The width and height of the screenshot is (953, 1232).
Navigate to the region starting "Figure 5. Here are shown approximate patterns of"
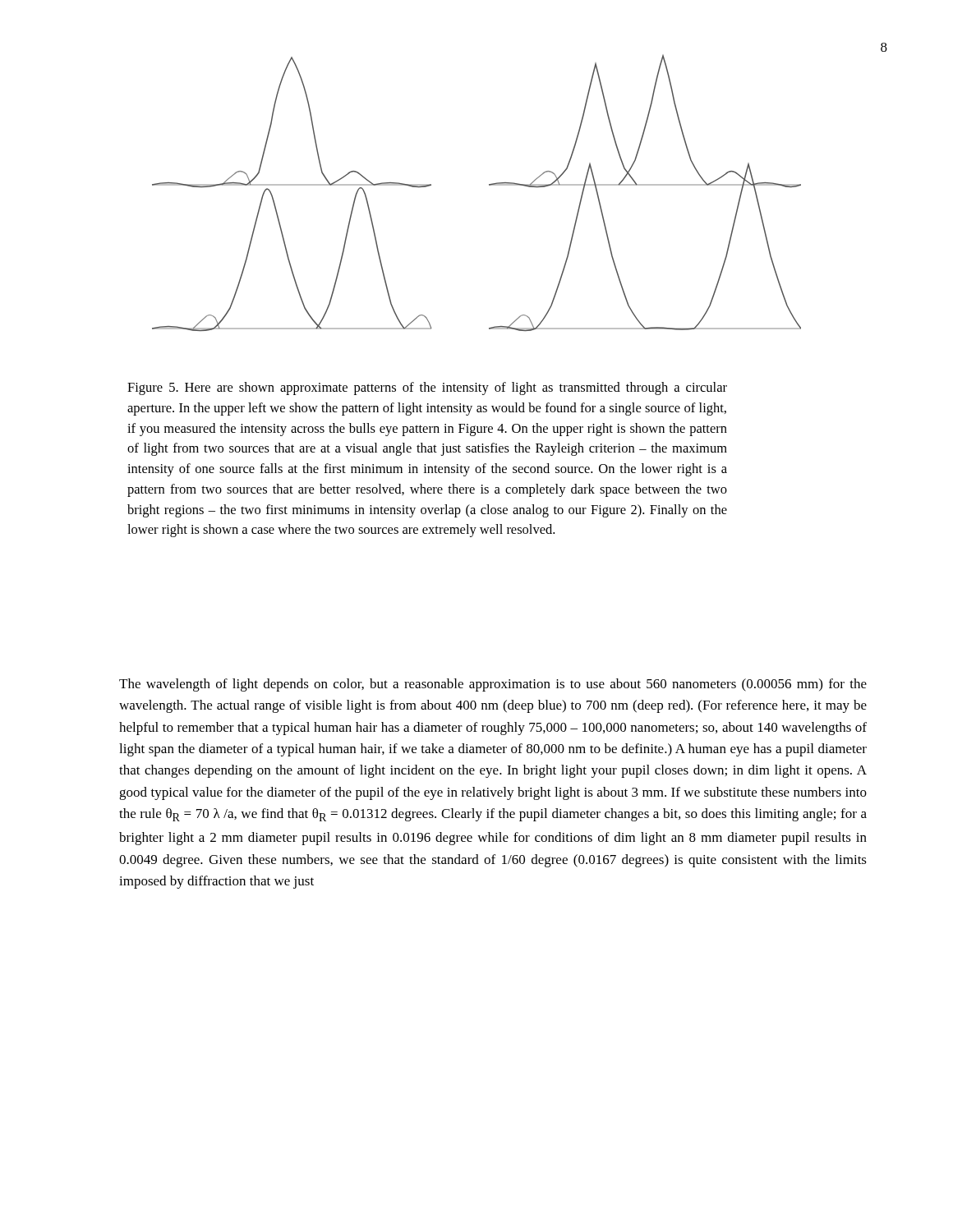[427, 458]
